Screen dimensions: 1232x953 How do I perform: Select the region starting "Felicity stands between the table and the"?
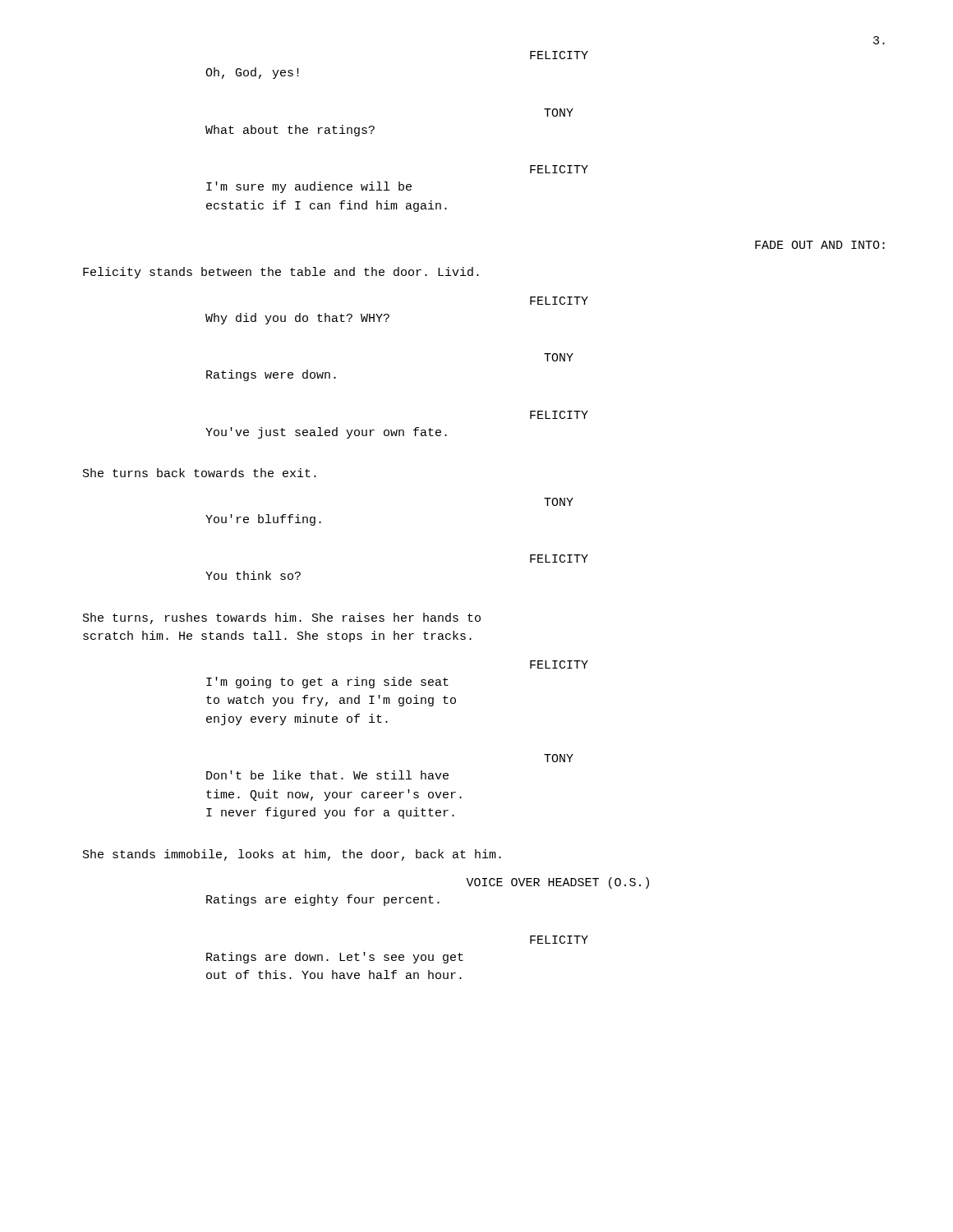pos(282,273)
